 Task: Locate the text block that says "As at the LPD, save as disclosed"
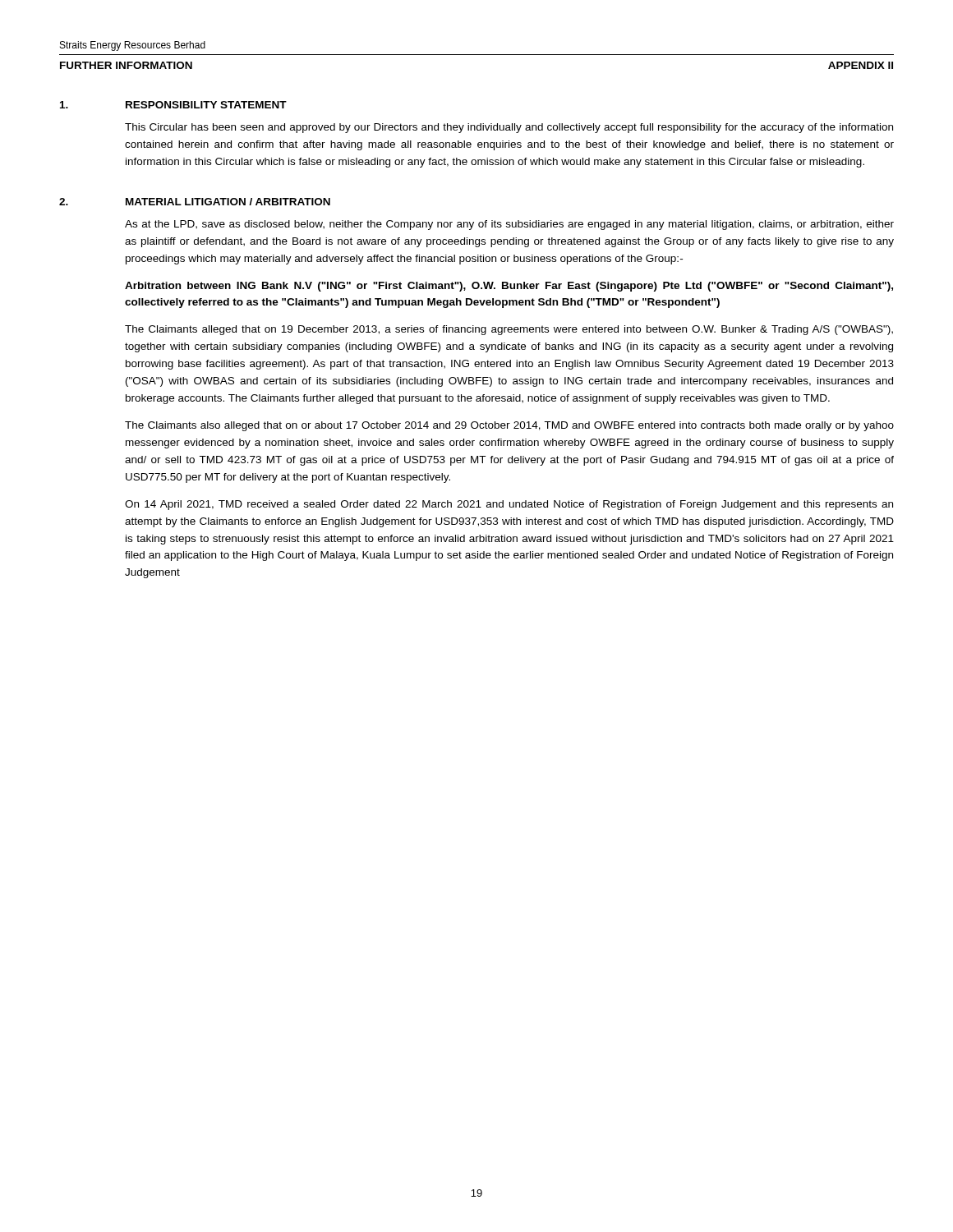509,241
